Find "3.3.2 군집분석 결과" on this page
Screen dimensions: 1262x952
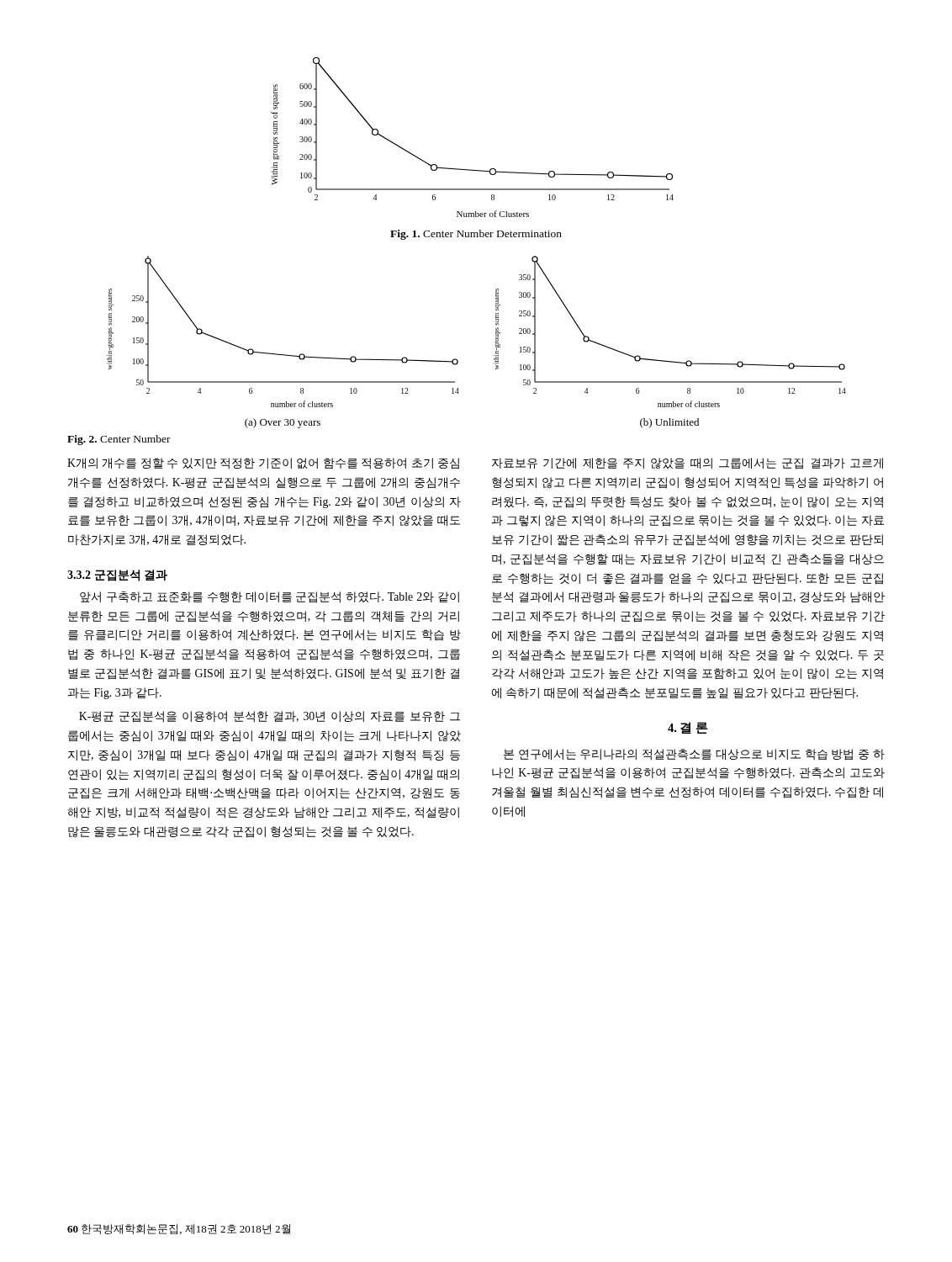117,575
